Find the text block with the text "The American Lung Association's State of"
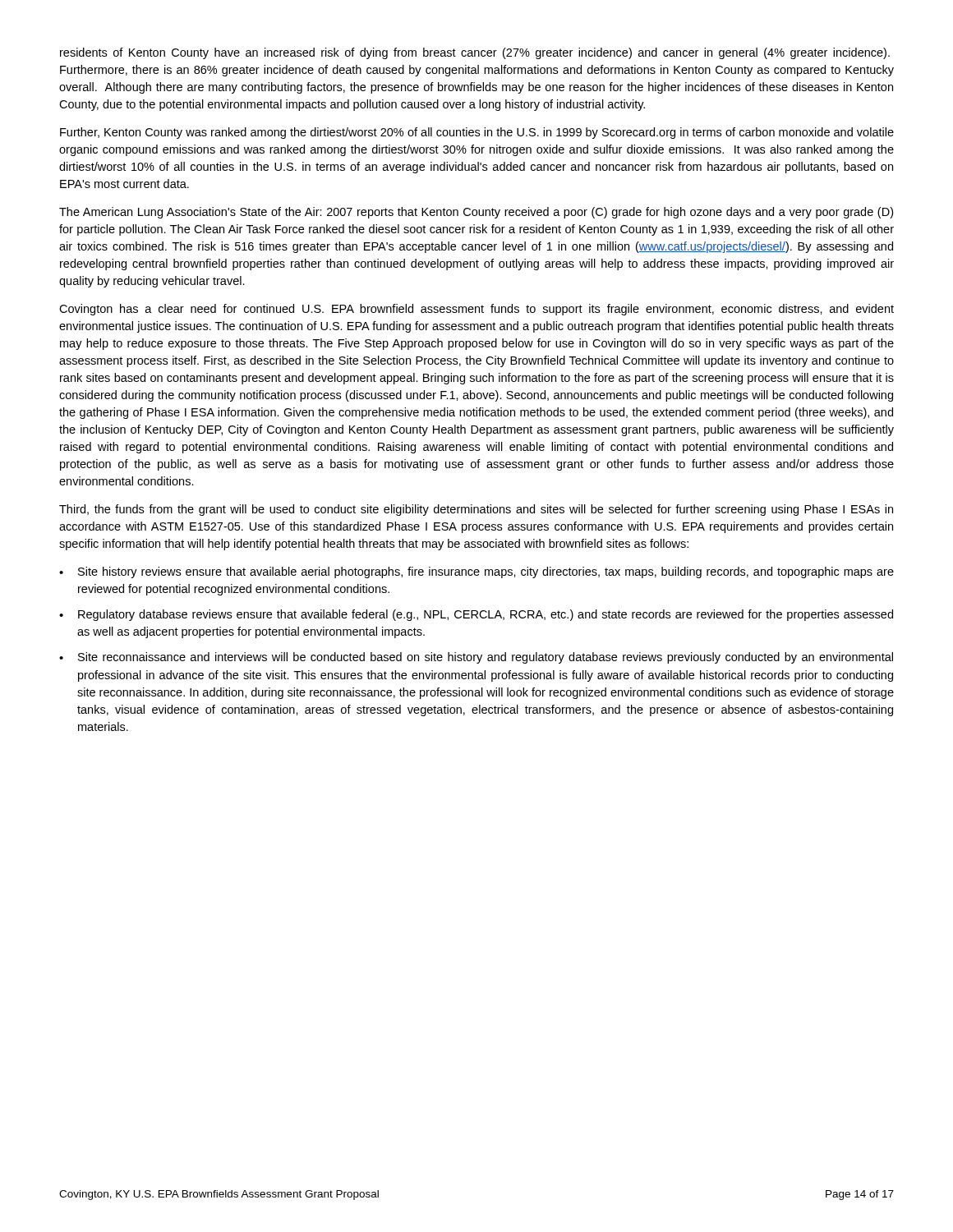 click(x=476, y=247)
